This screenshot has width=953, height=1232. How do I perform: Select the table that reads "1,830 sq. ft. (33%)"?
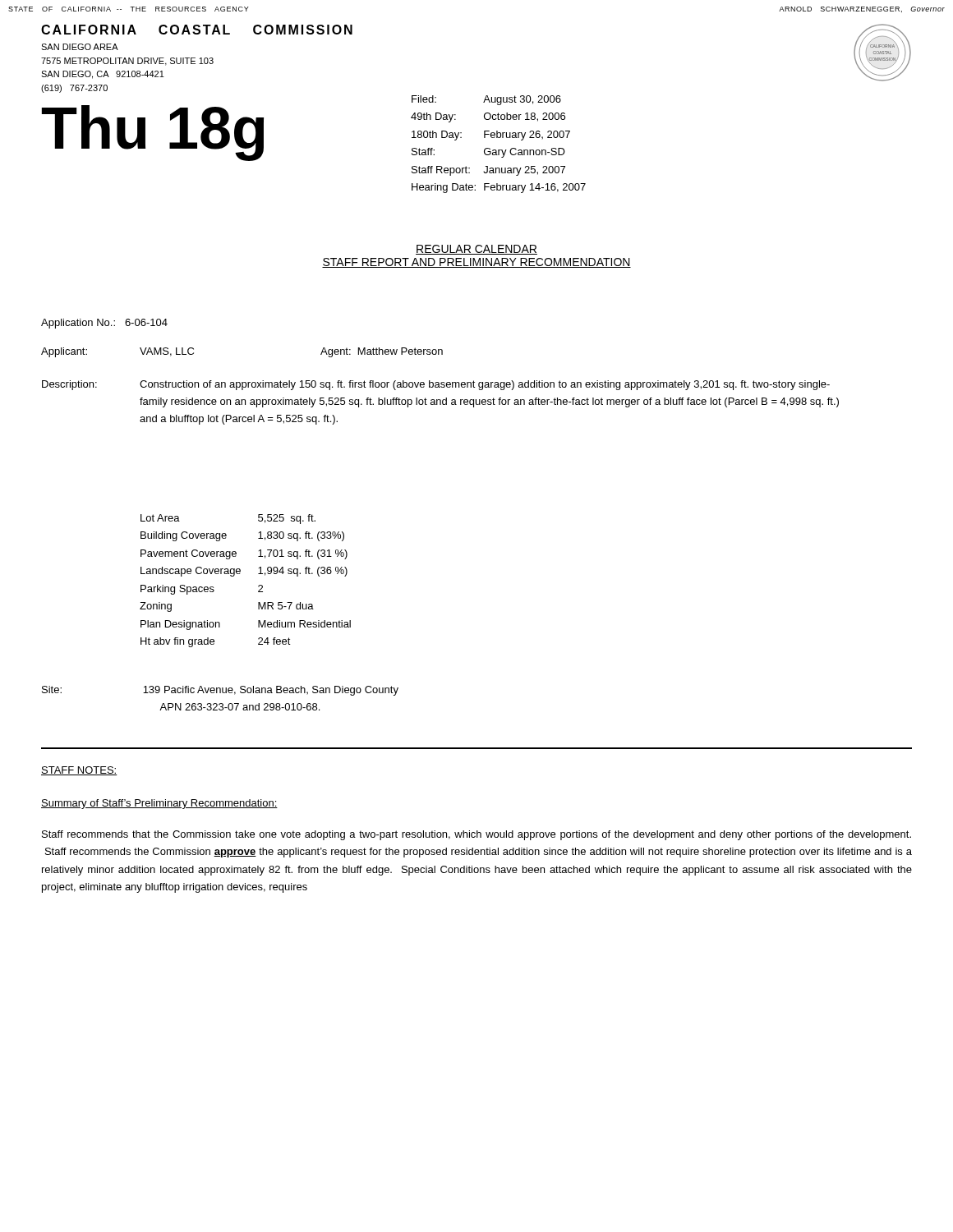pos(254,580)
